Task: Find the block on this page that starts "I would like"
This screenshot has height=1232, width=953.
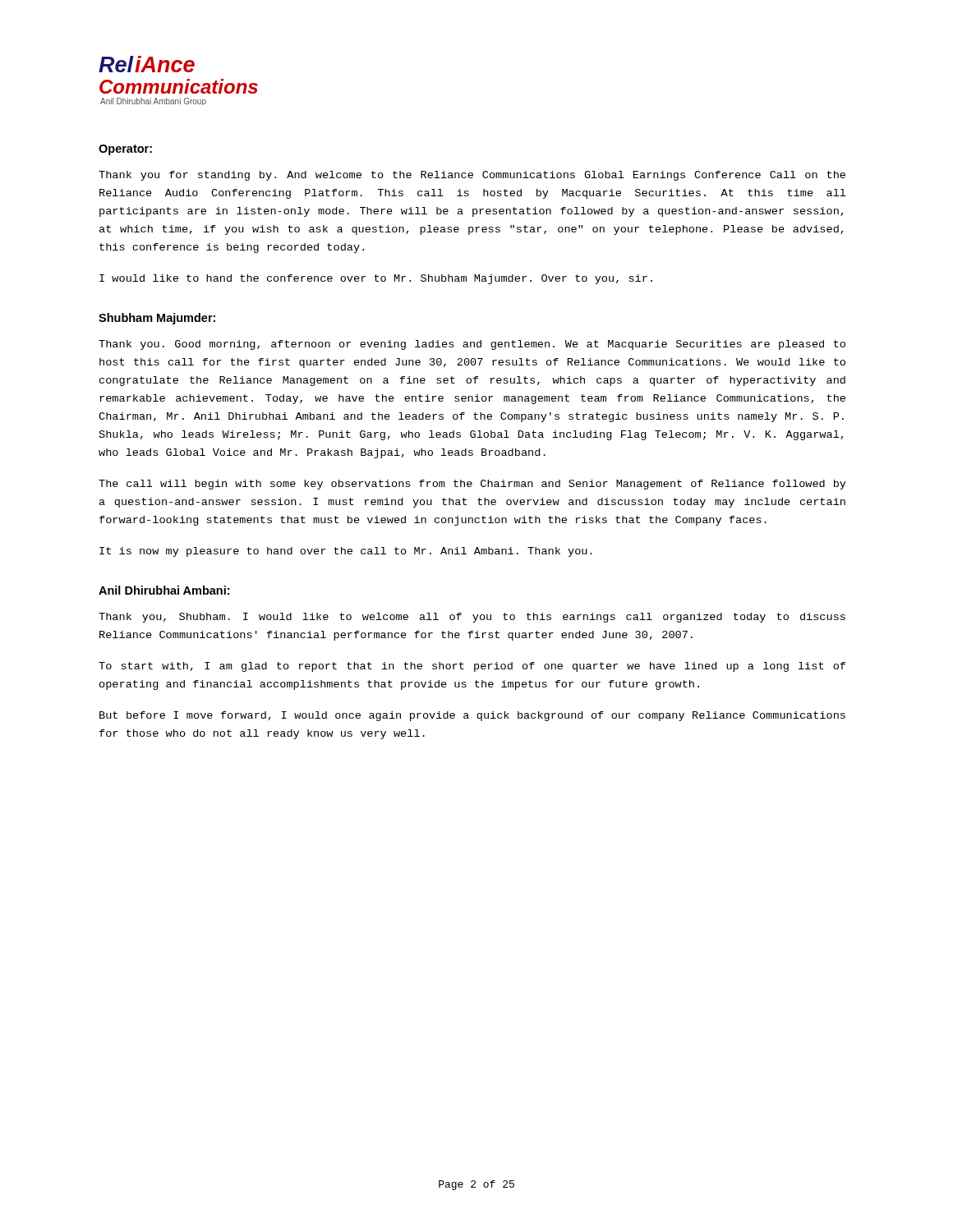Action: 377,279
